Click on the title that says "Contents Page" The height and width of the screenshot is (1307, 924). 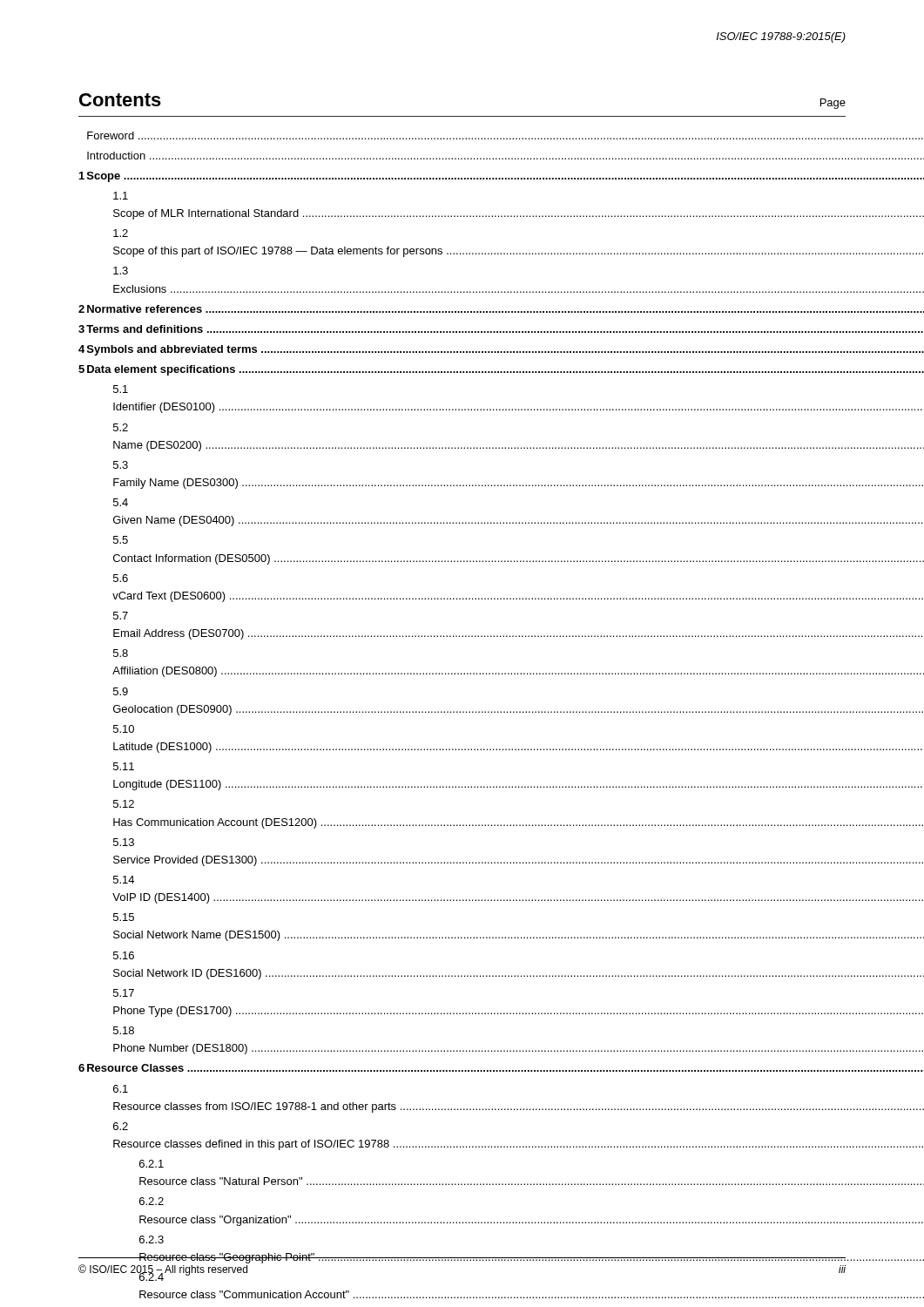click(119, 101)
